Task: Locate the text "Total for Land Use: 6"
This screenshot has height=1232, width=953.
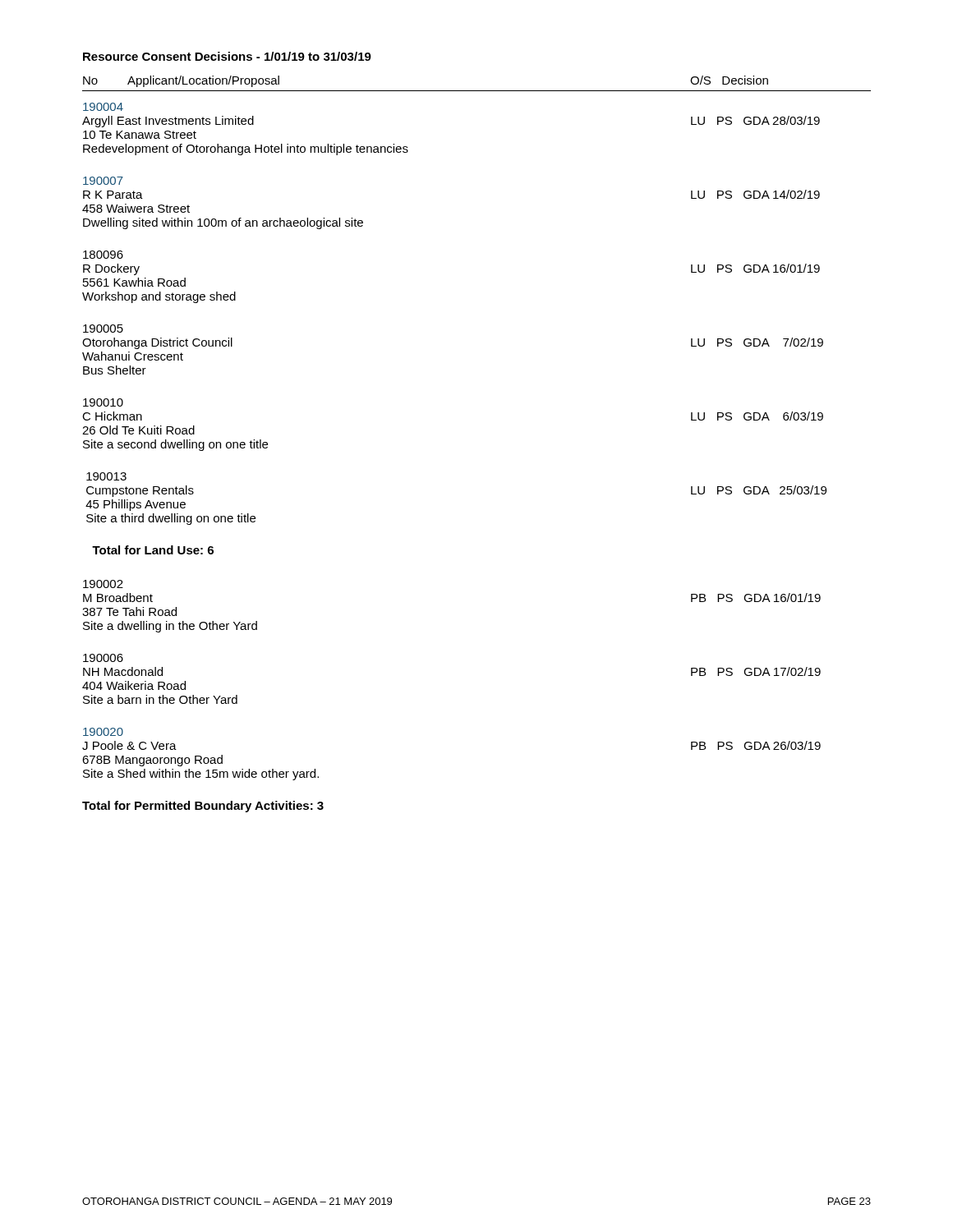Action: [148, 550]
